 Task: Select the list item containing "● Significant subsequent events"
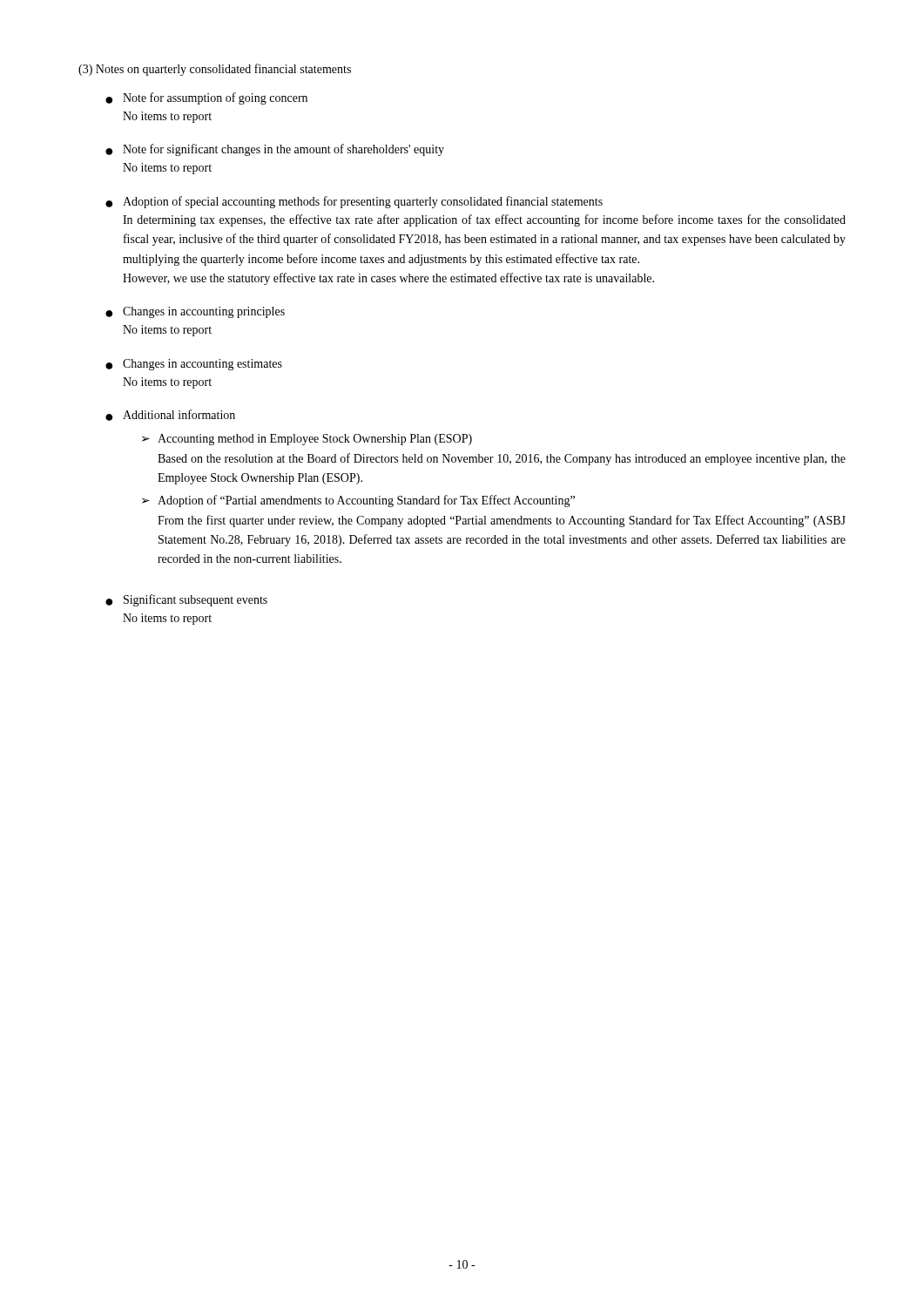tap(186, 600)
